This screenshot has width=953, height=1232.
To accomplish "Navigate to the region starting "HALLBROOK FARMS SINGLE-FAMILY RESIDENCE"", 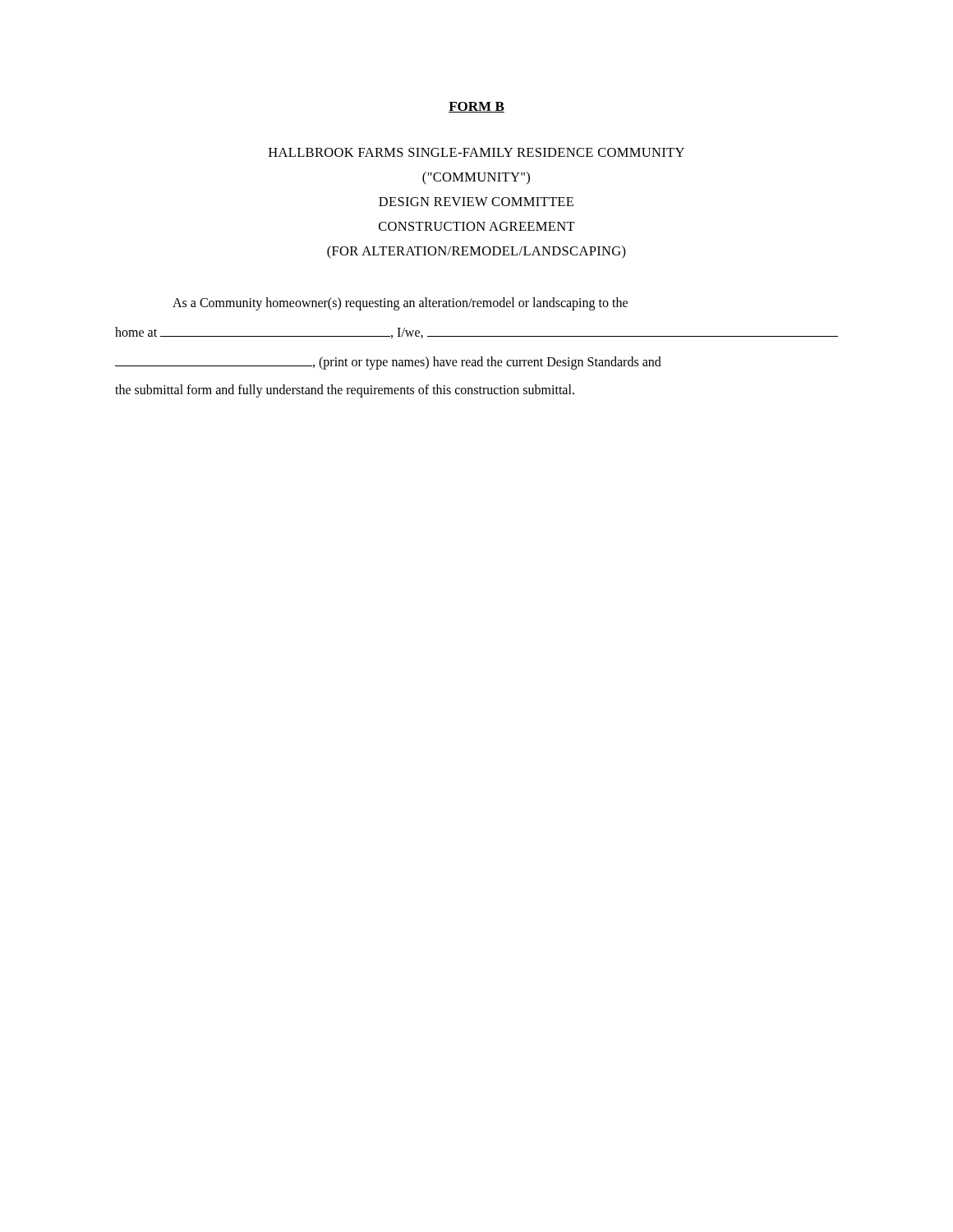I will [476, 152].
